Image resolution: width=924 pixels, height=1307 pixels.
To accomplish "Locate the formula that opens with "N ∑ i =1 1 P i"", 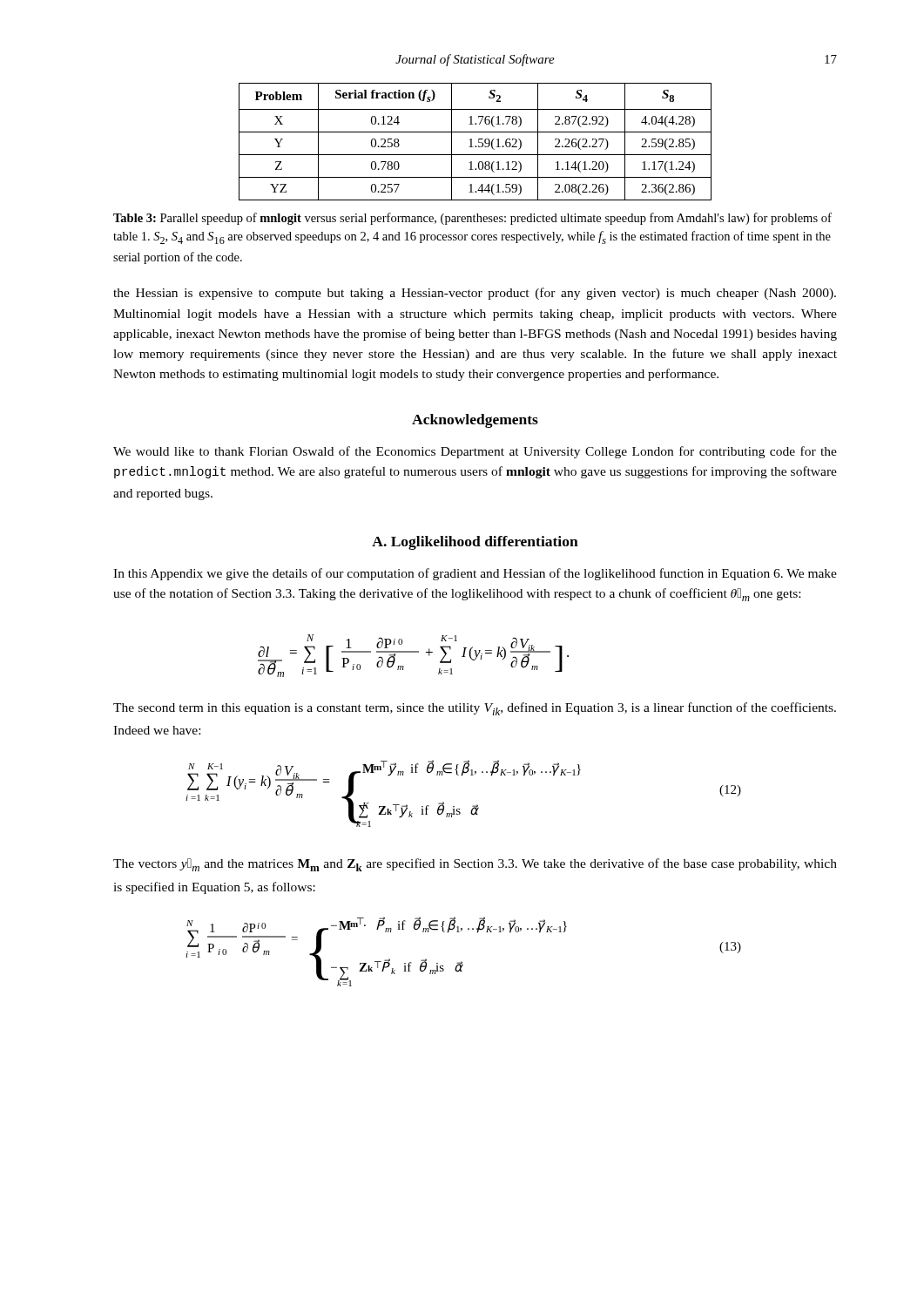I will pyautogui.click(x=474, y=952).
